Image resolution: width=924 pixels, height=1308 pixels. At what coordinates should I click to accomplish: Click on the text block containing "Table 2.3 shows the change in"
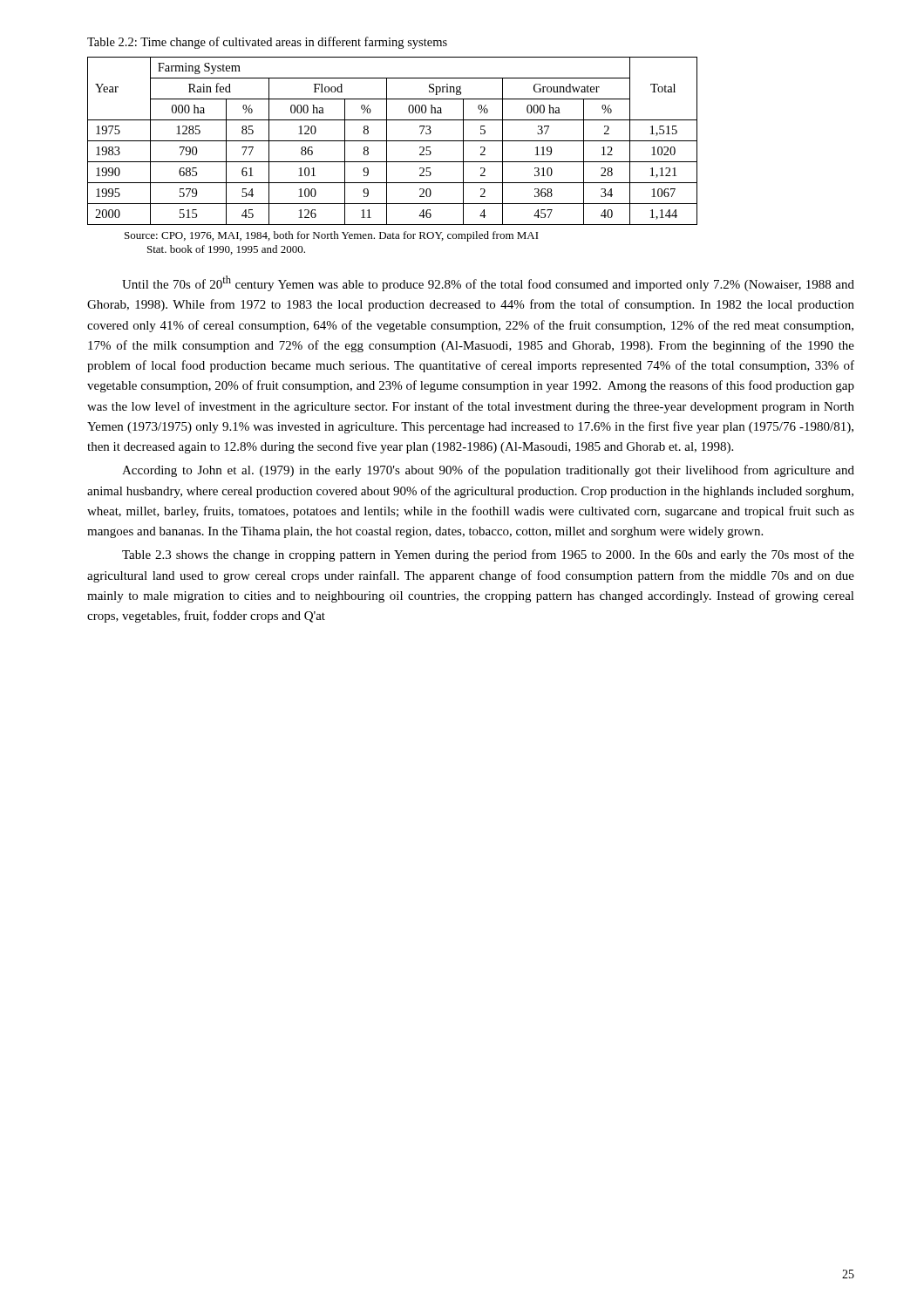pyautogui.click(x=471, y=586)
